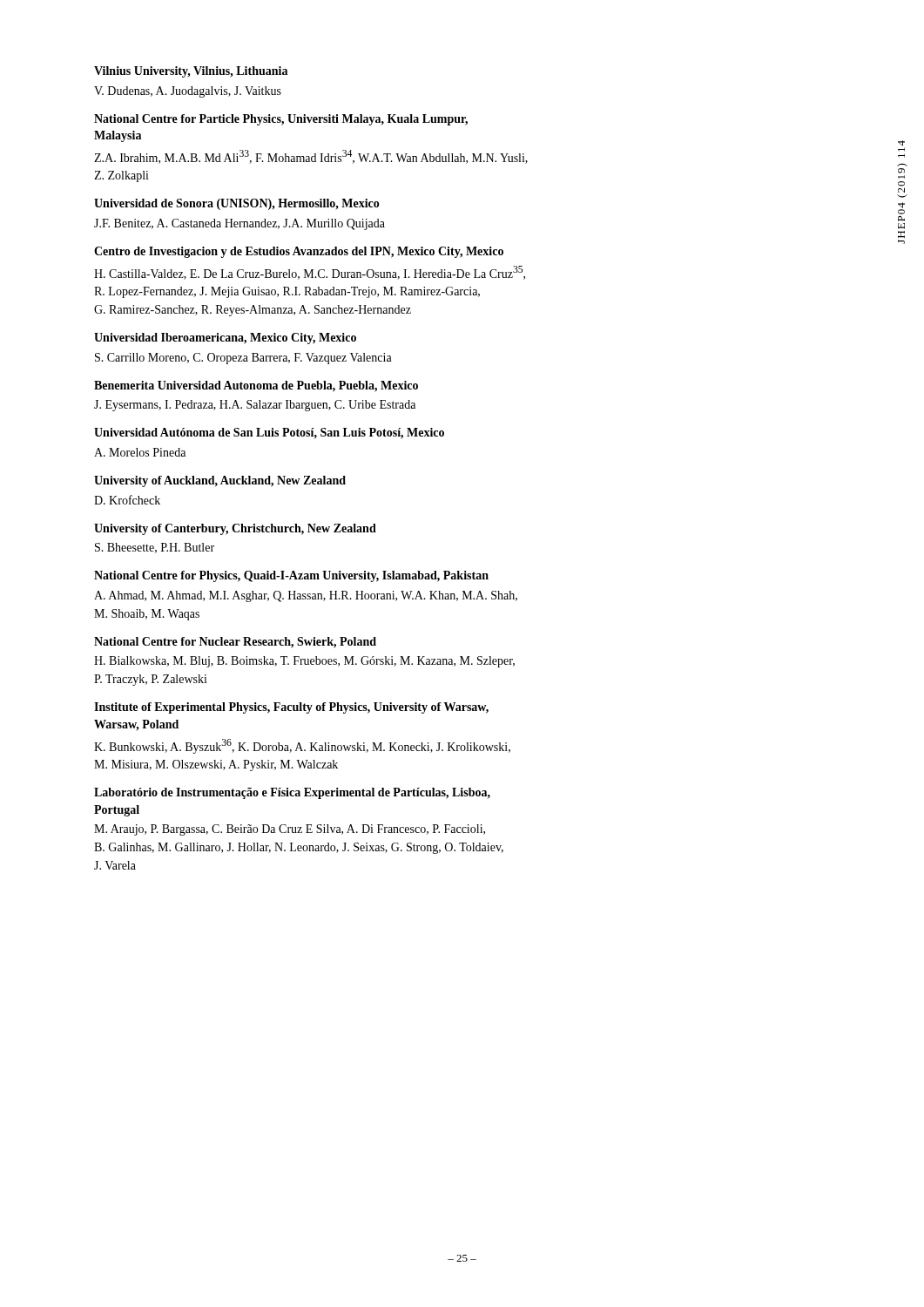Click on the section header containing "Institute of Experimental Physics,"
The width and height of the screenshot is (924, 1307).
pos(291,716)
